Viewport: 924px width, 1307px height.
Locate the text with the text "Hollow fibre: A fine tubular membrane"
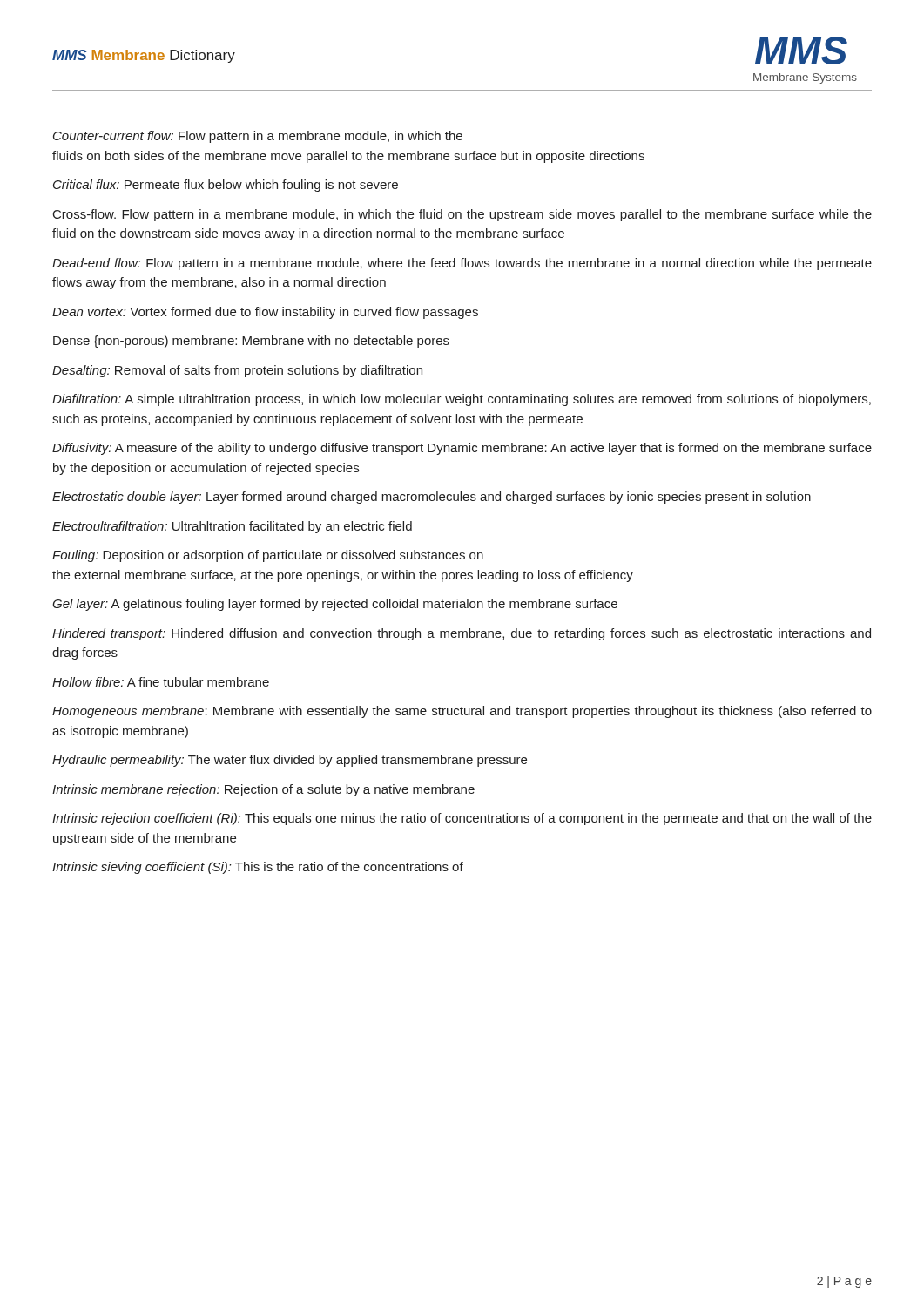(x=161, y=681)
